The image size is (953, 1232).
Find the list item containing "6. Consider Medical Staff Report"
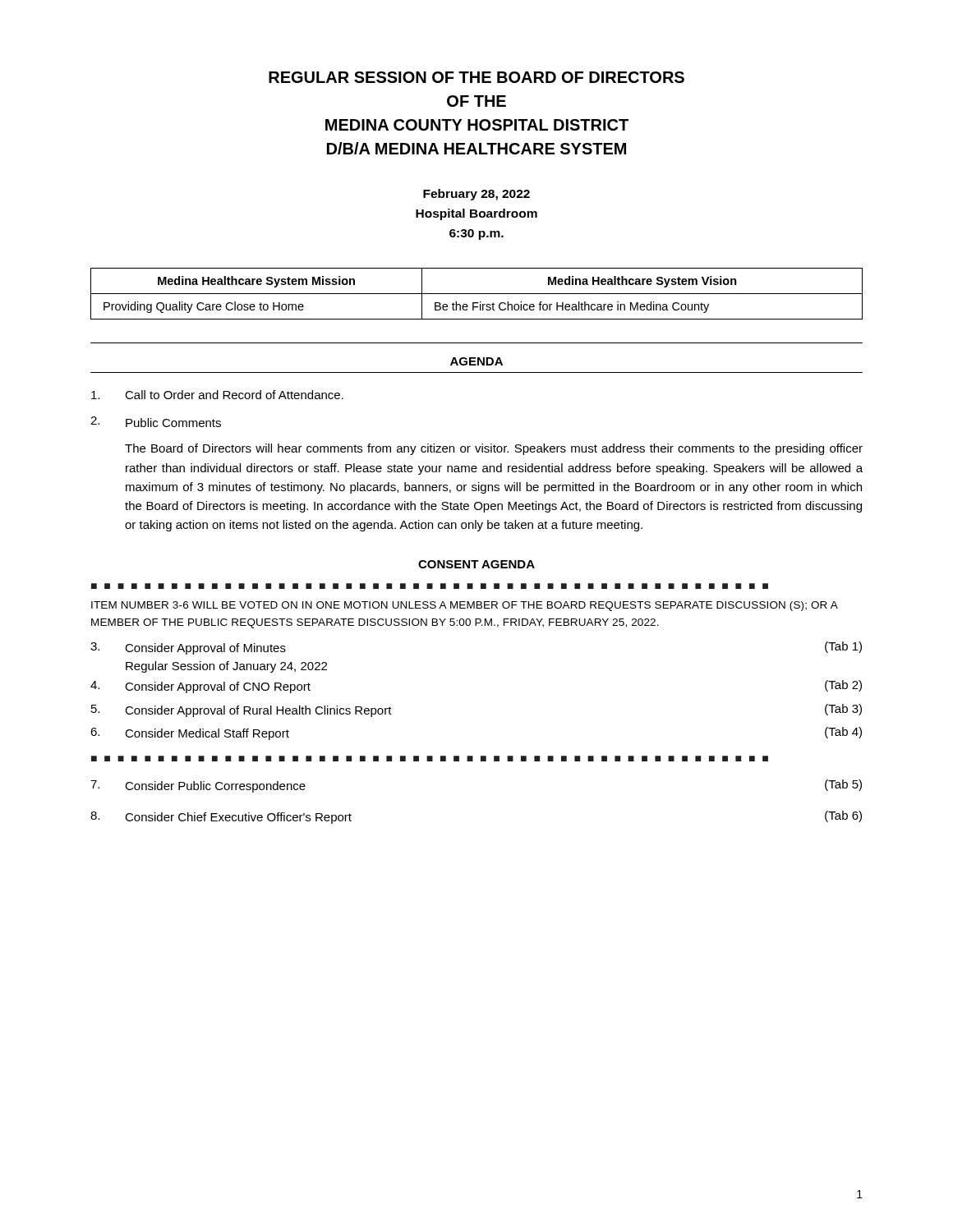207,732
